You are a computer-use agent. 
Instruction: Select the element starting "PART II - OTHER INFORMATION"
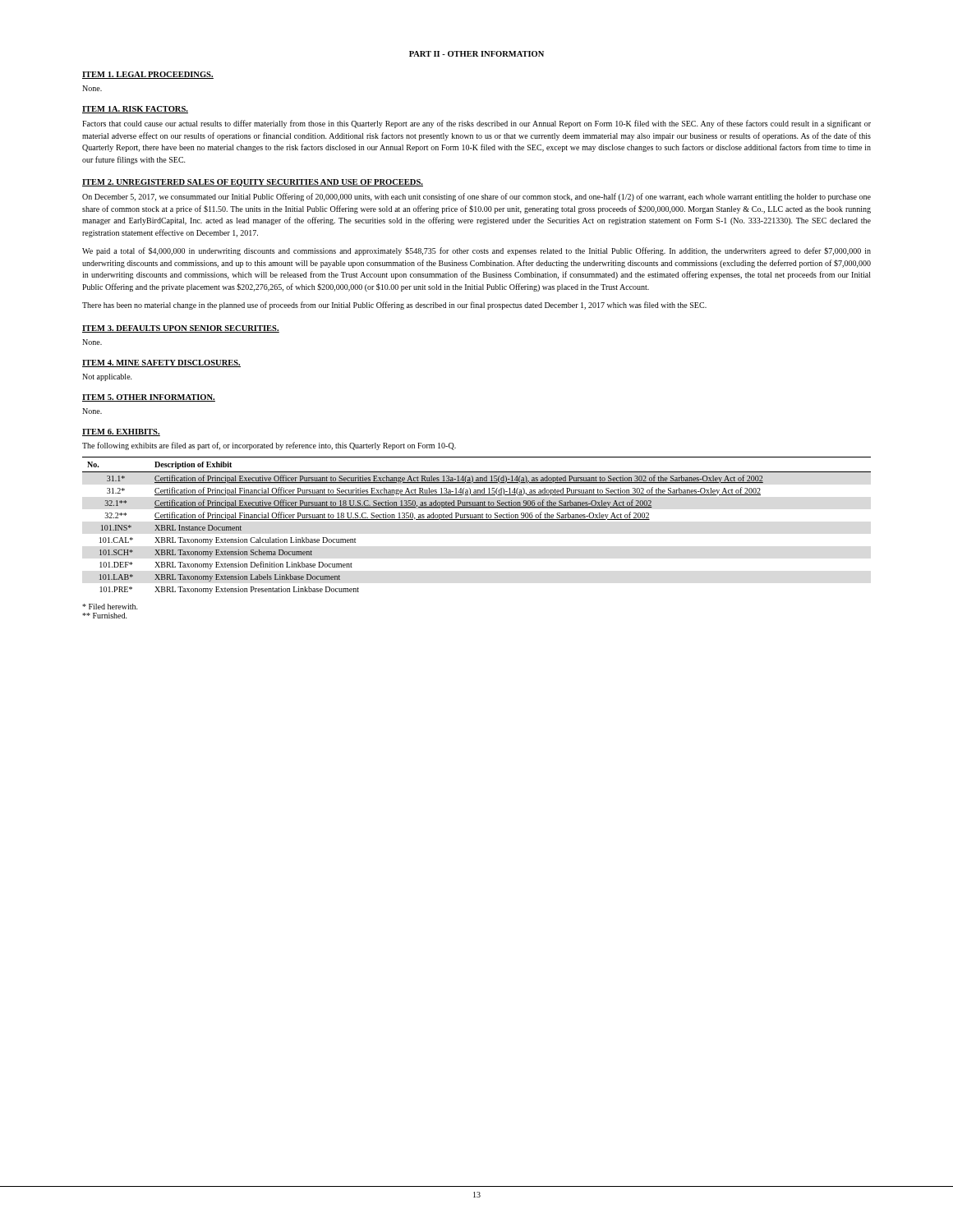pyautogui.click(x=476, y=54)
